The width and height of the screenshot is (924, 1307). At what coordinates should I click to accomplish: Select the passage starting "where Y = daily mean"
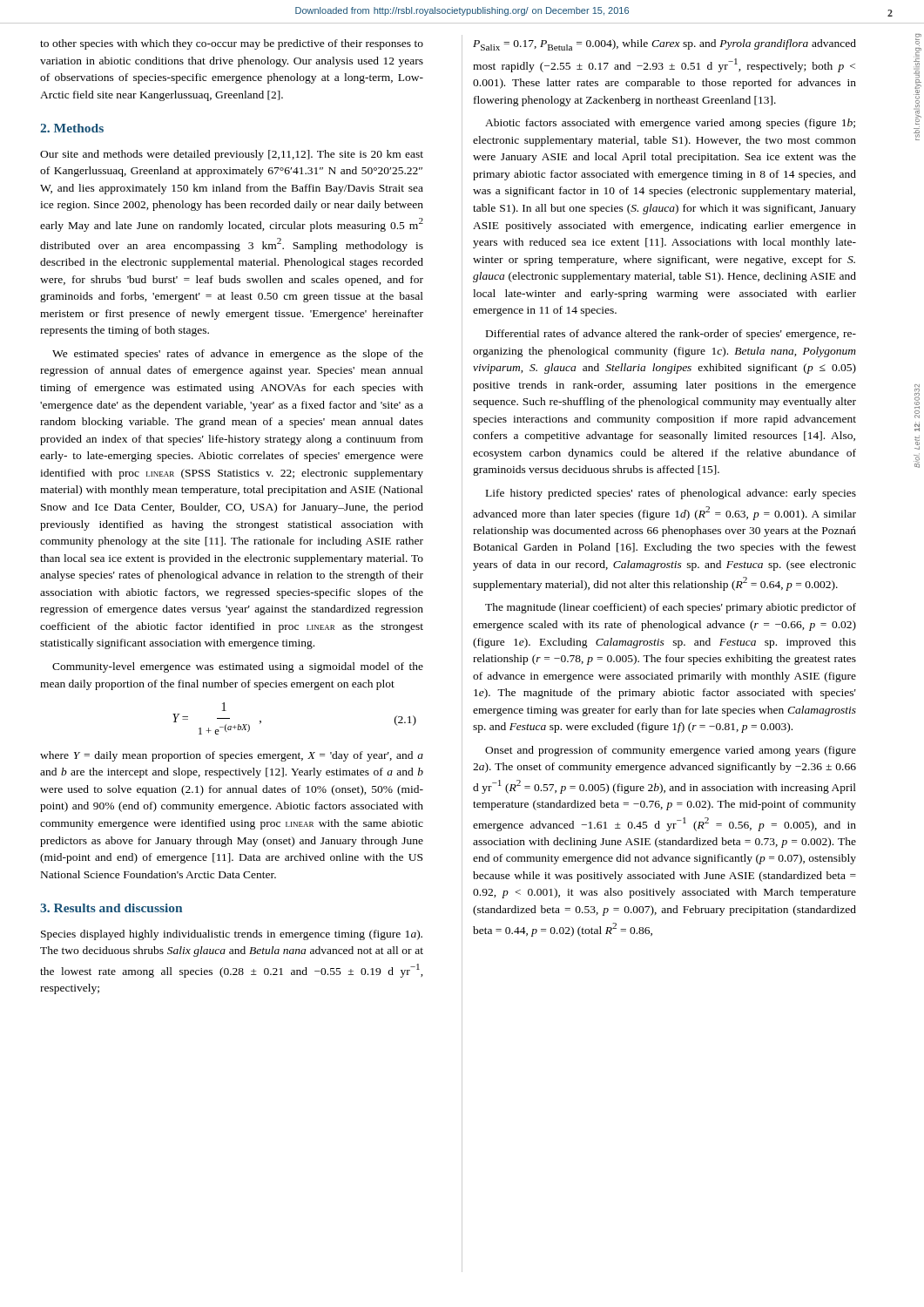click(x=232, y=814)
